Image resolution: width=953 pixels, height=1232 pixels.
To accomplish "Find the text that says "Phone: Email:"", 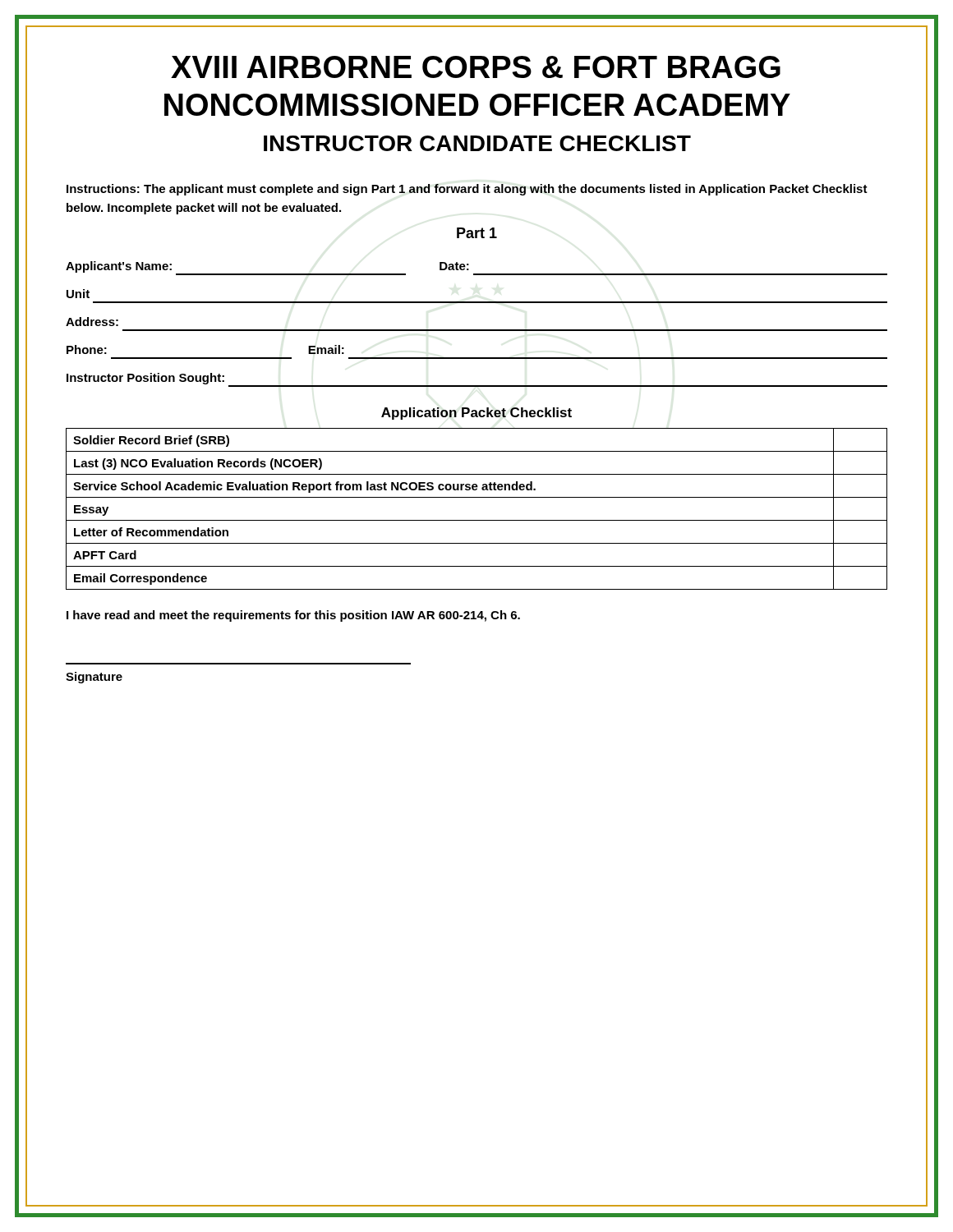I will [x=476, y=351].
